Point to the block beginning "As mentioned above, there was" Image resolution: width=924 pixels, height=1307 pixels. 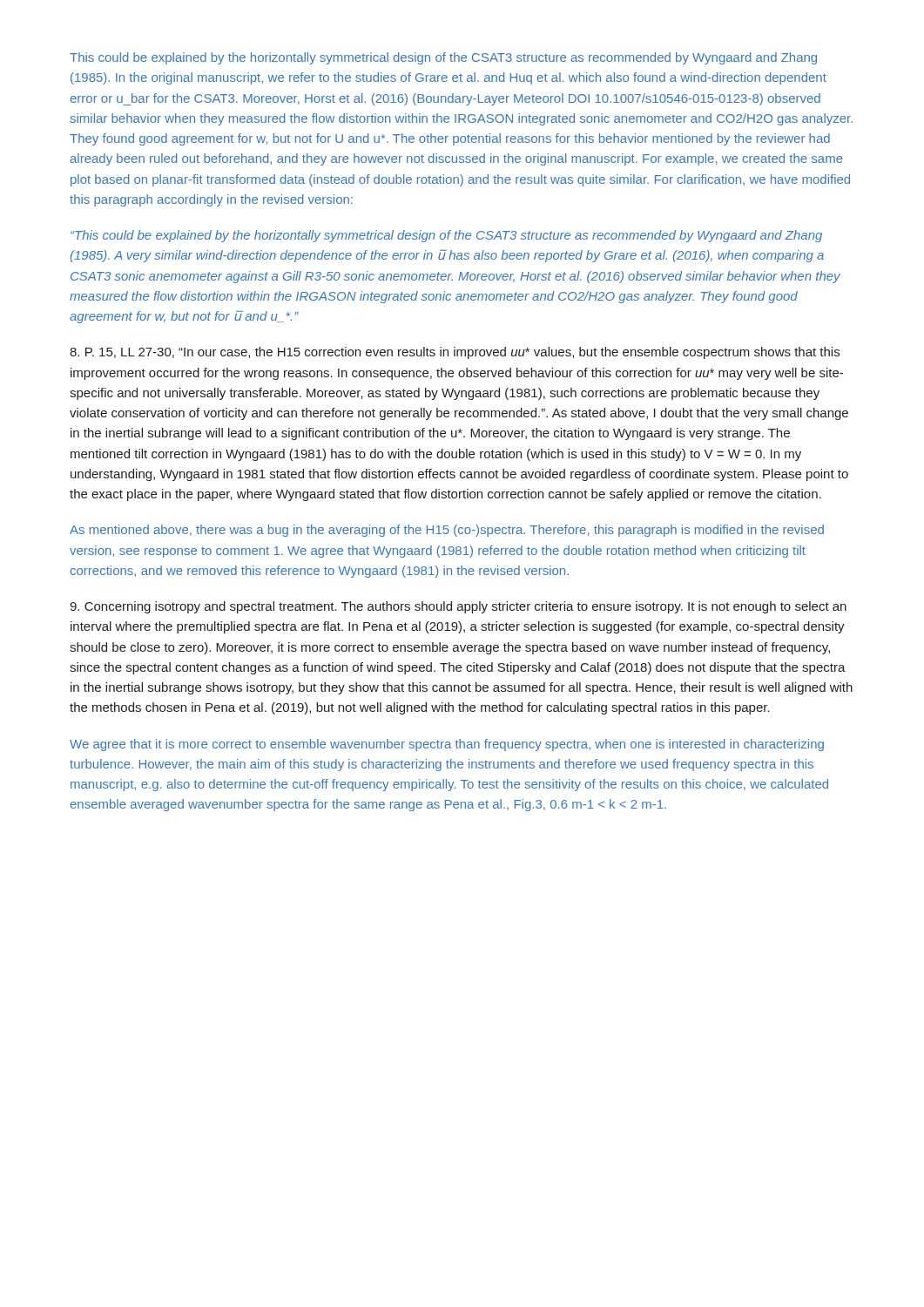click(447, 550)
